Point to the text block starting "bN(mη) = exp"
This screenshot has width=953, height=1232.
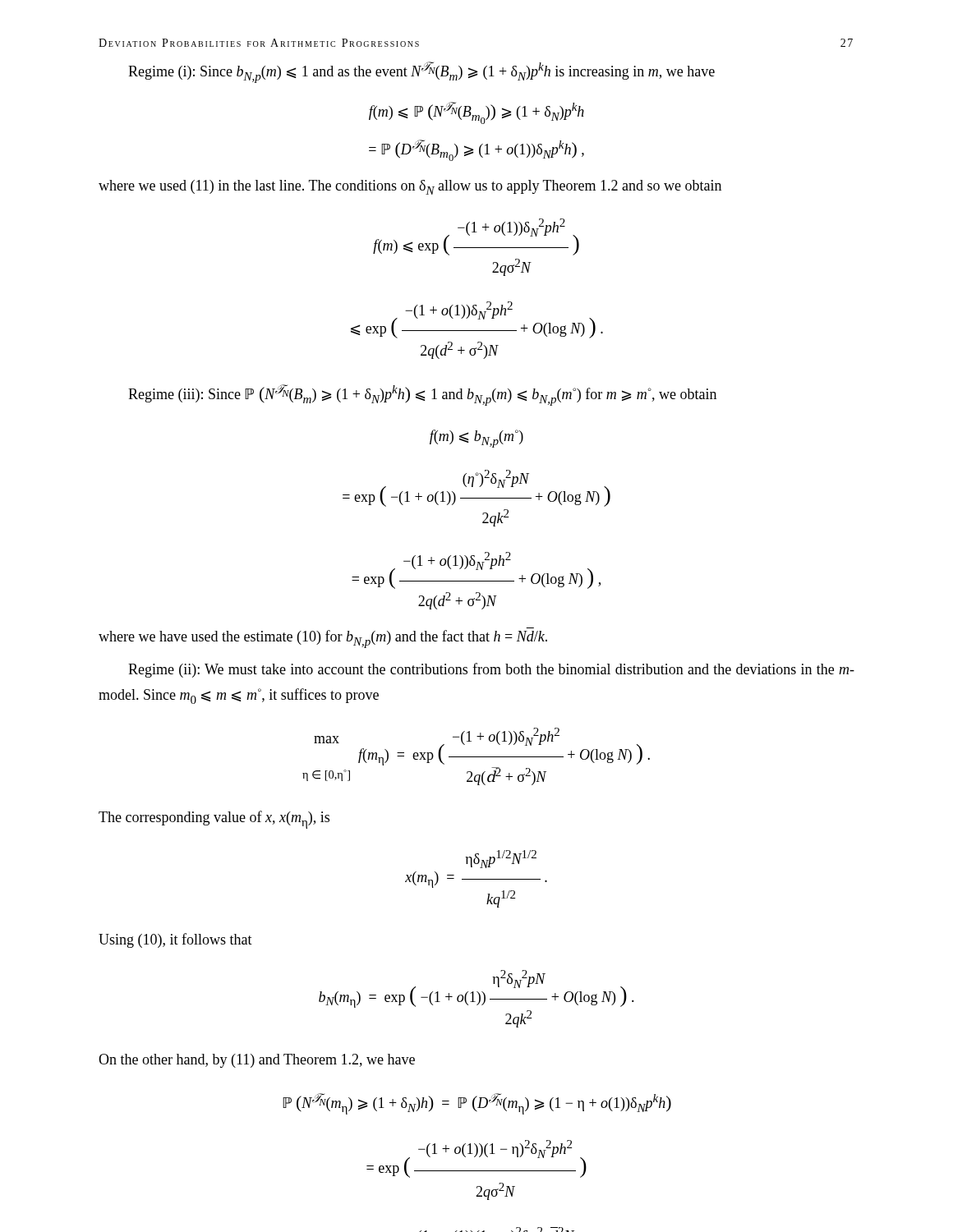tap(476, 998)
